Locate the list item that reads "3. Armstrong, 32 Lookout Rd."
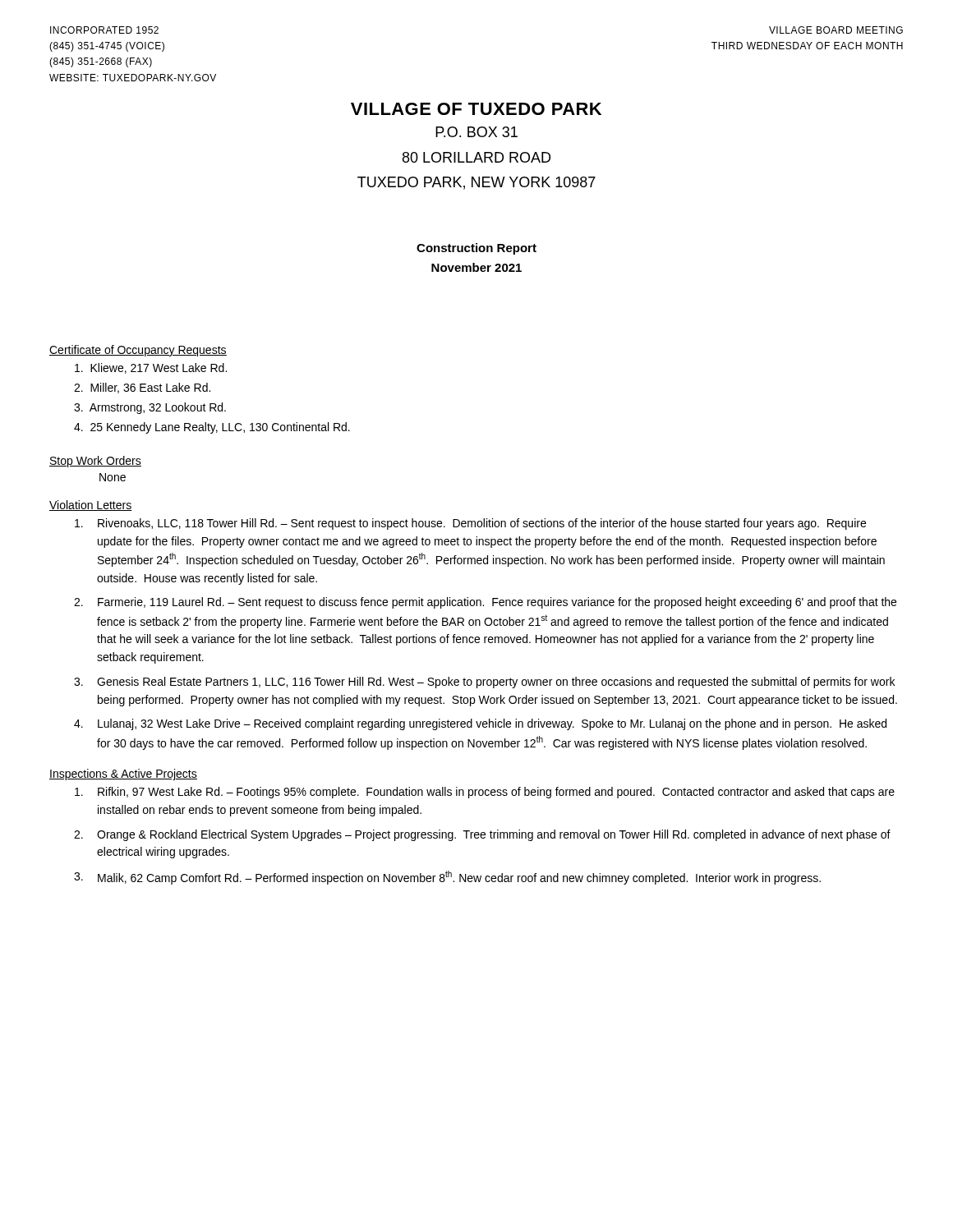Screen dimensions: 1232x953 150,407
